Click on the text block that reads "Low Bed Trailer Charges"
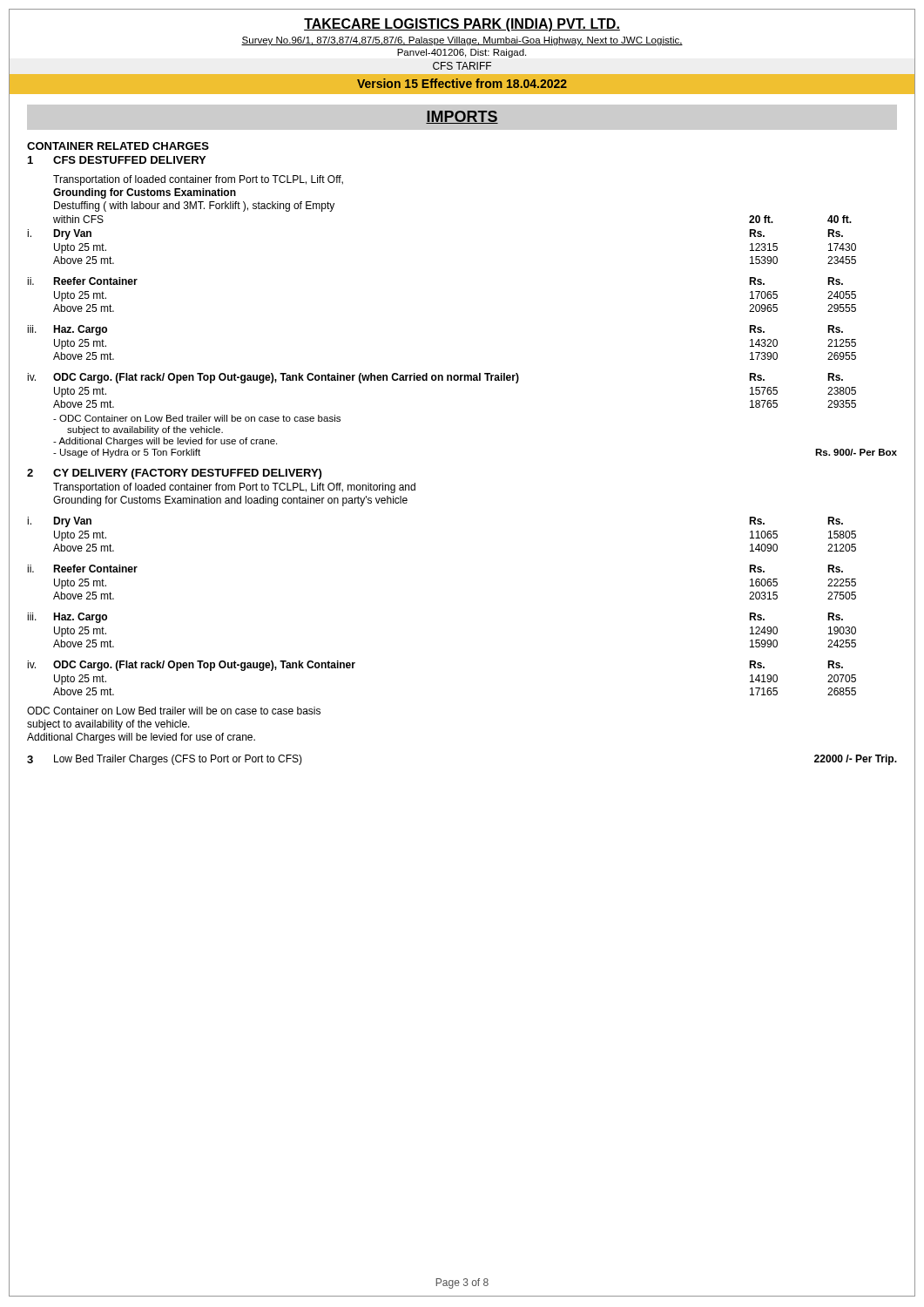Screen dimensions: 1307x924 pyautogui.click(x=178, y=759)
